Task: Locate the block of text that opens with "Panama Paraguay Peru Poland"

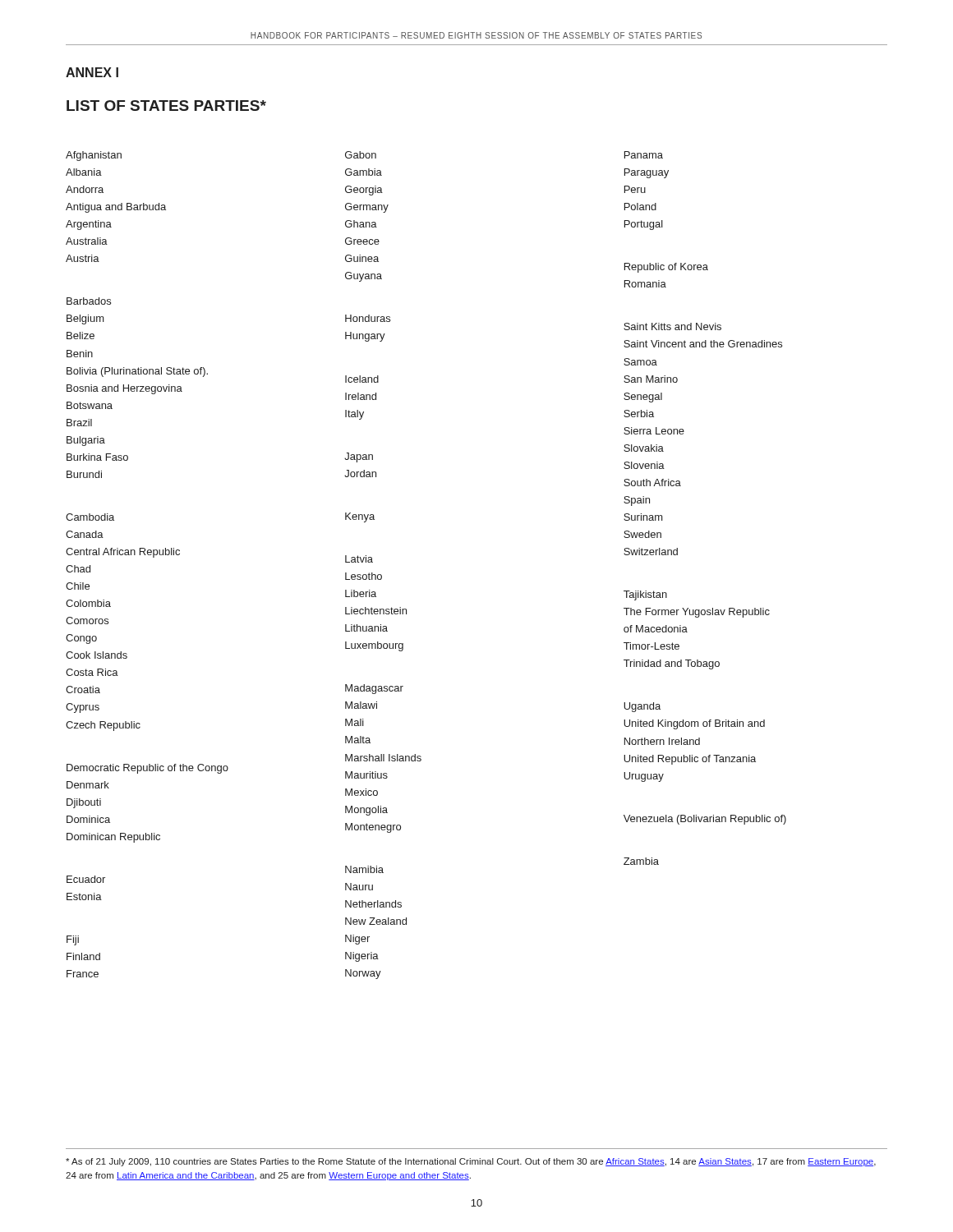Action: click(644, 155)
